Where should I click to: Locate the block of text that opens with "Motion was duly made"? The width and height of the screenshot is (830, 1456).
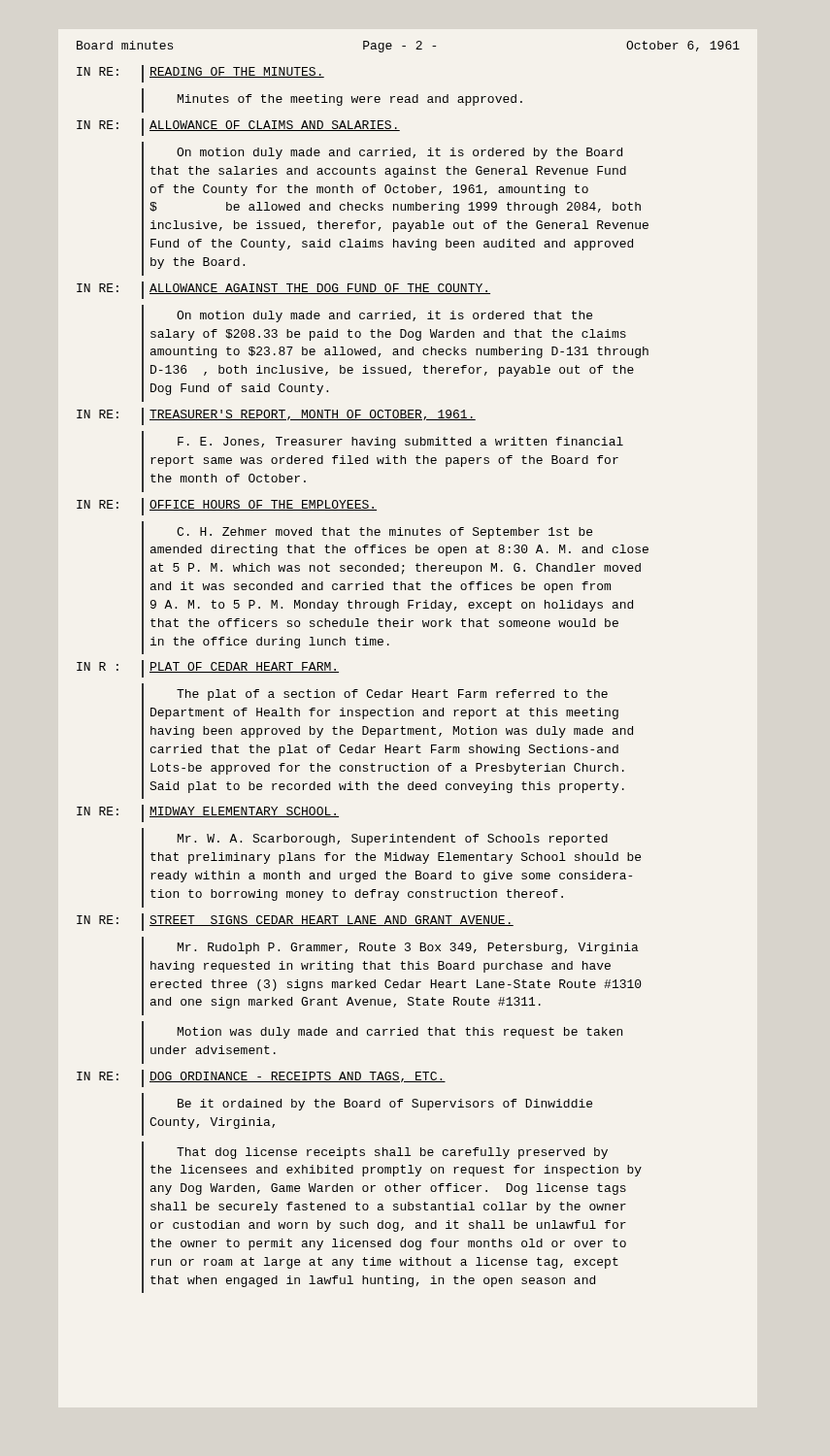coord(386,1041)
